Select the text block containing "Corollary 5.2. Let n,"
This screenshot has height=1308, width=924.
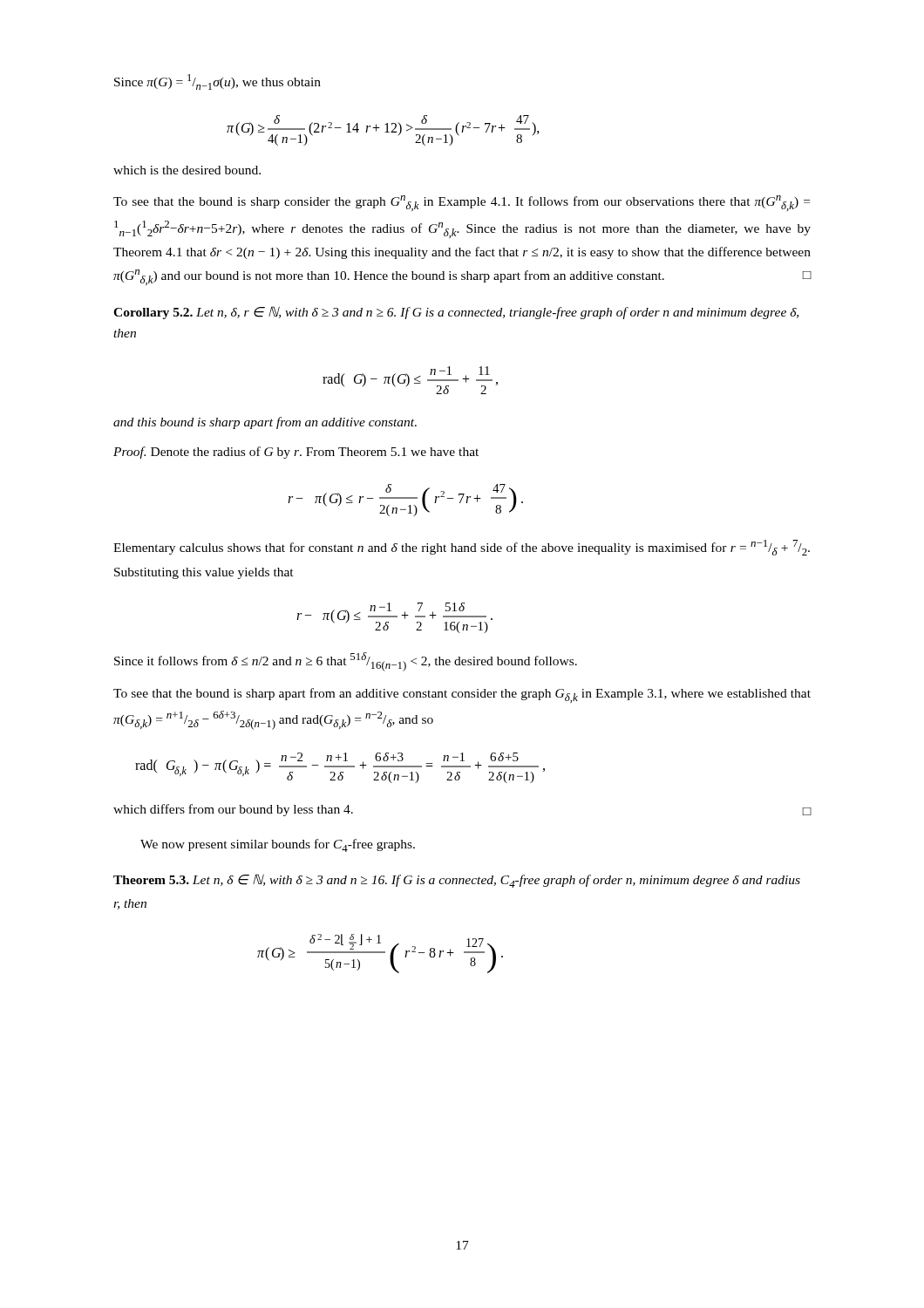click(456, 322)
